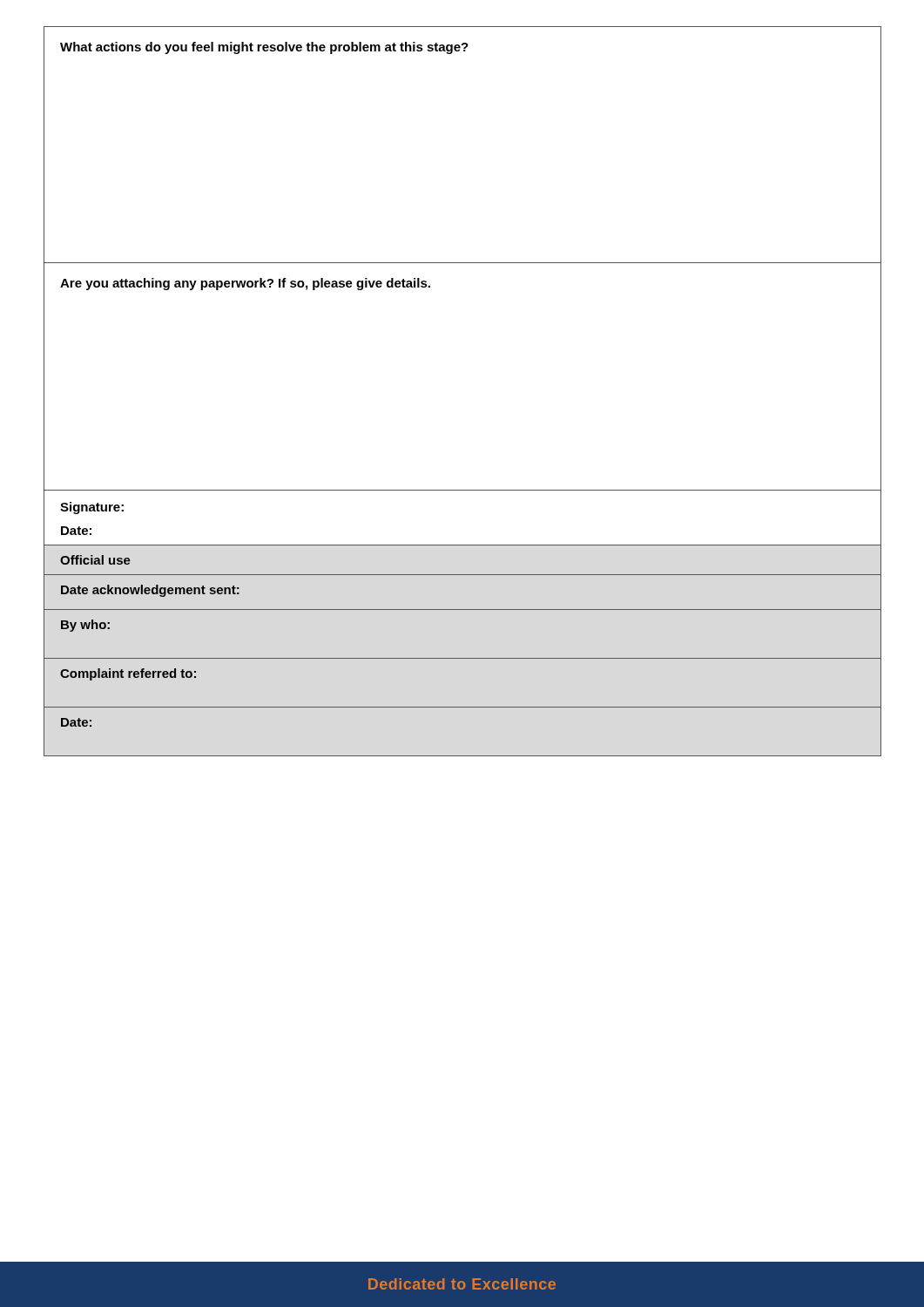Navigate to the region starting "What actions do you feel might resolve the"

(264, 47)
